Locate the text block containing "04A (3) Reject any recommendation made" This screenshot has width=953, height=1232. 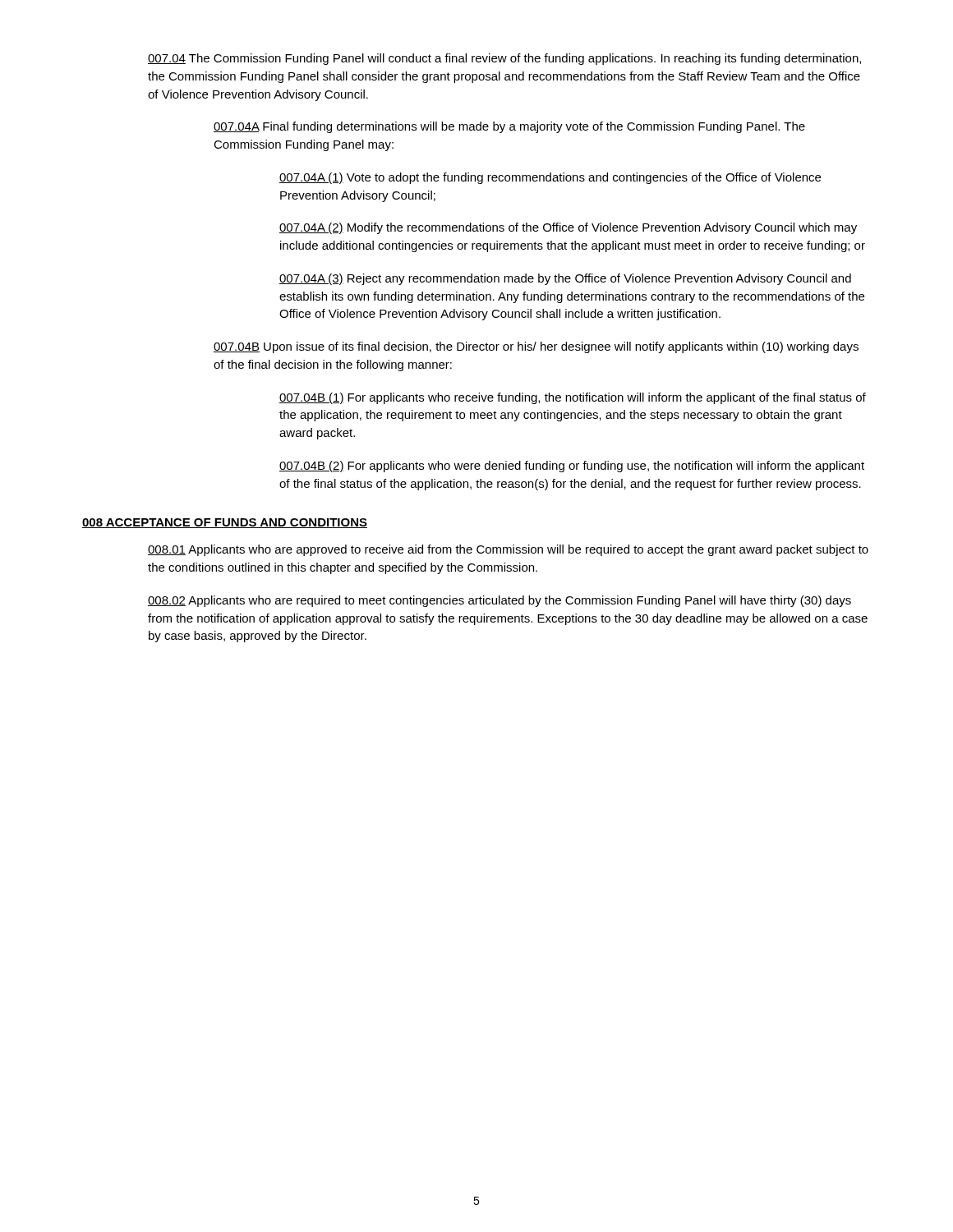click(x=572, y=296)
